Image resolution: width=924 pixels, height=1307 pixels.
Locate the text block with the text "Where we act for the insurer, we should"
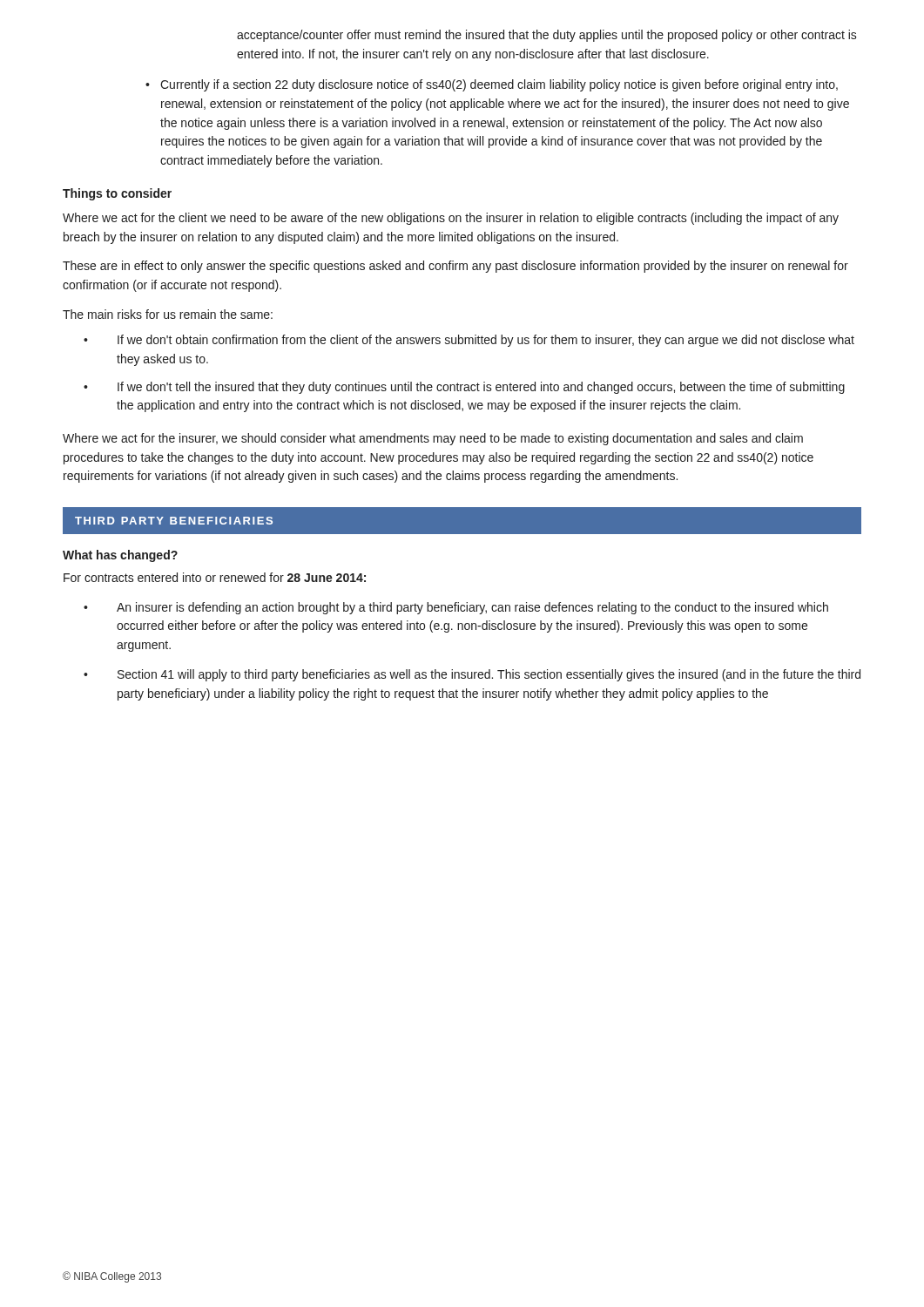pos(462,458)
